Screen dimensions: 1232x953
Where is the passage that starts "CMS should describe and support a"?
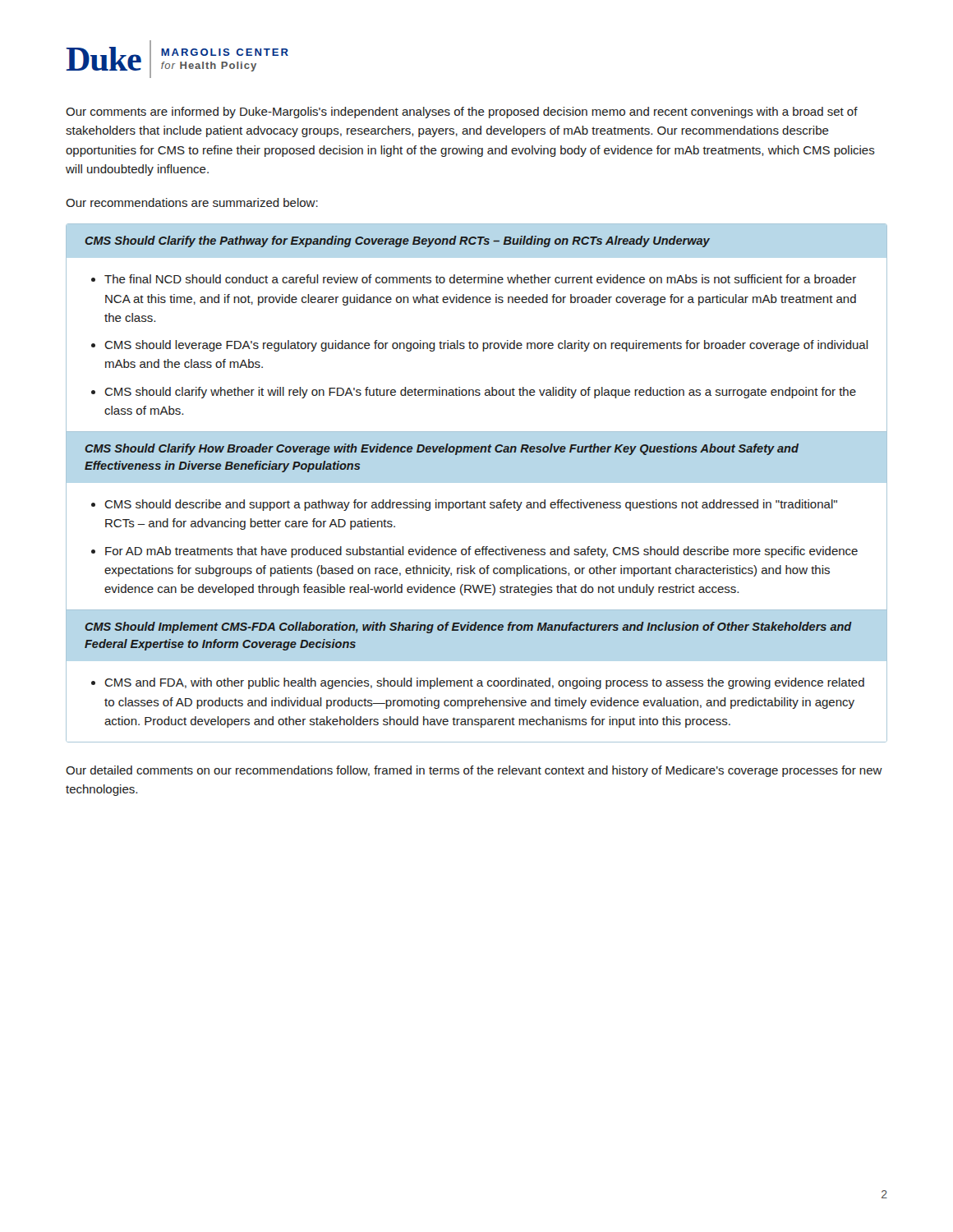coord(471,513)
